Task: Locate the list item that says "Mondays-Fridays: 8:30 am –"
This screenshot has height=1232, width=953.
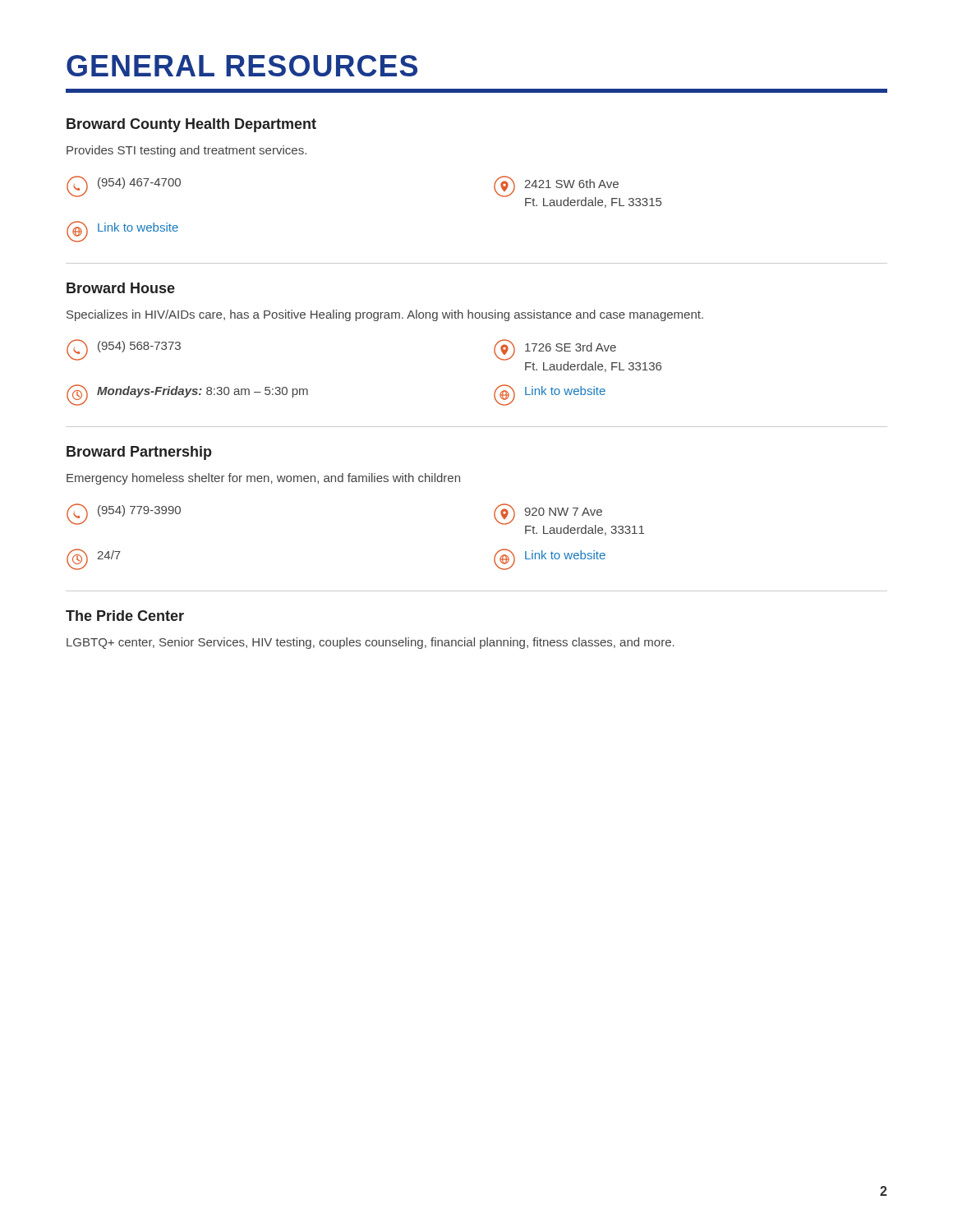Action: (x=187, y=395)
